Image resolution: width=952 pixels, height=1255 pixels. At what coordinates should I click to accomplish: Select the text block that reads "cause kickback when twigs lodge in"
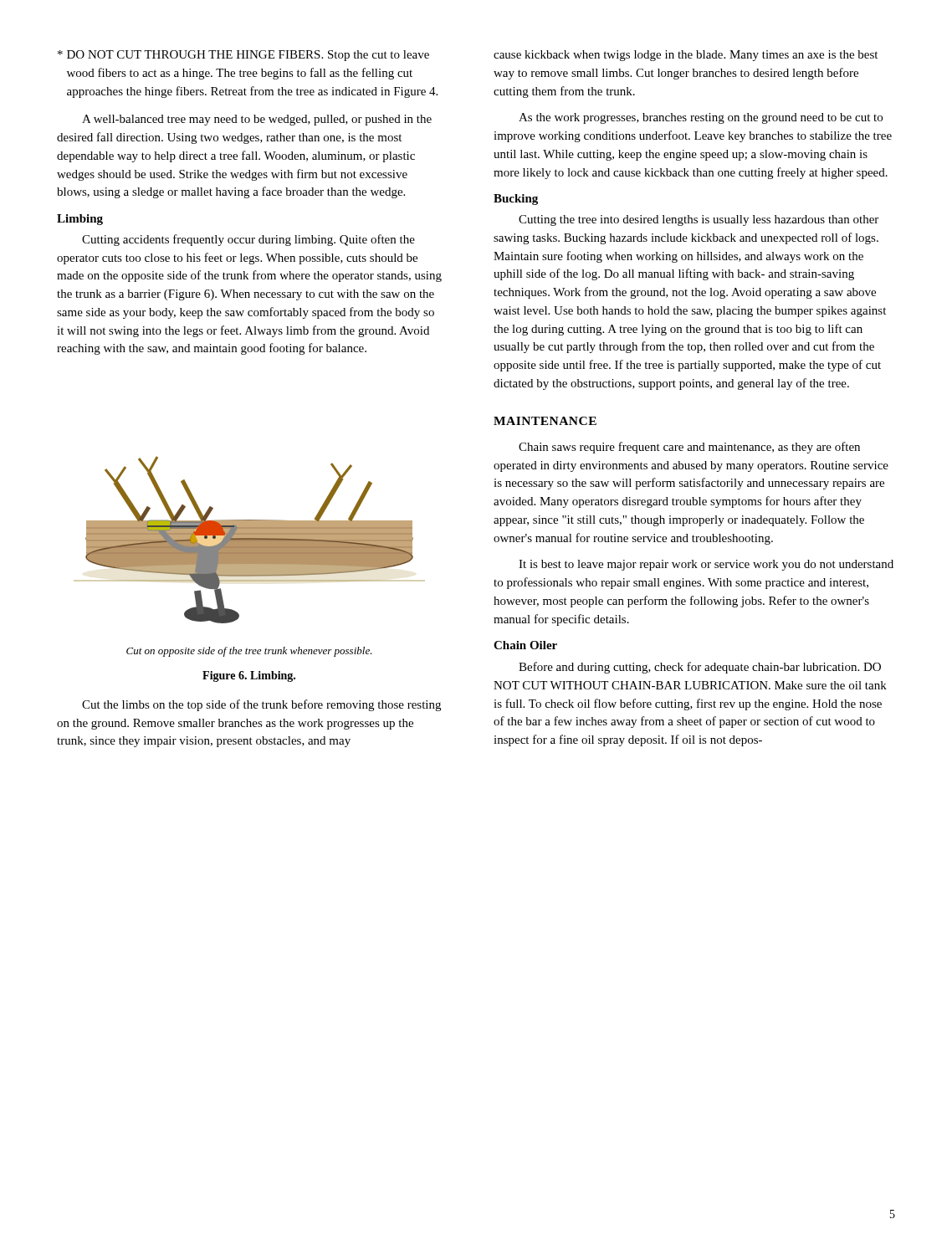pyautogui.click(x=694, y=114)
